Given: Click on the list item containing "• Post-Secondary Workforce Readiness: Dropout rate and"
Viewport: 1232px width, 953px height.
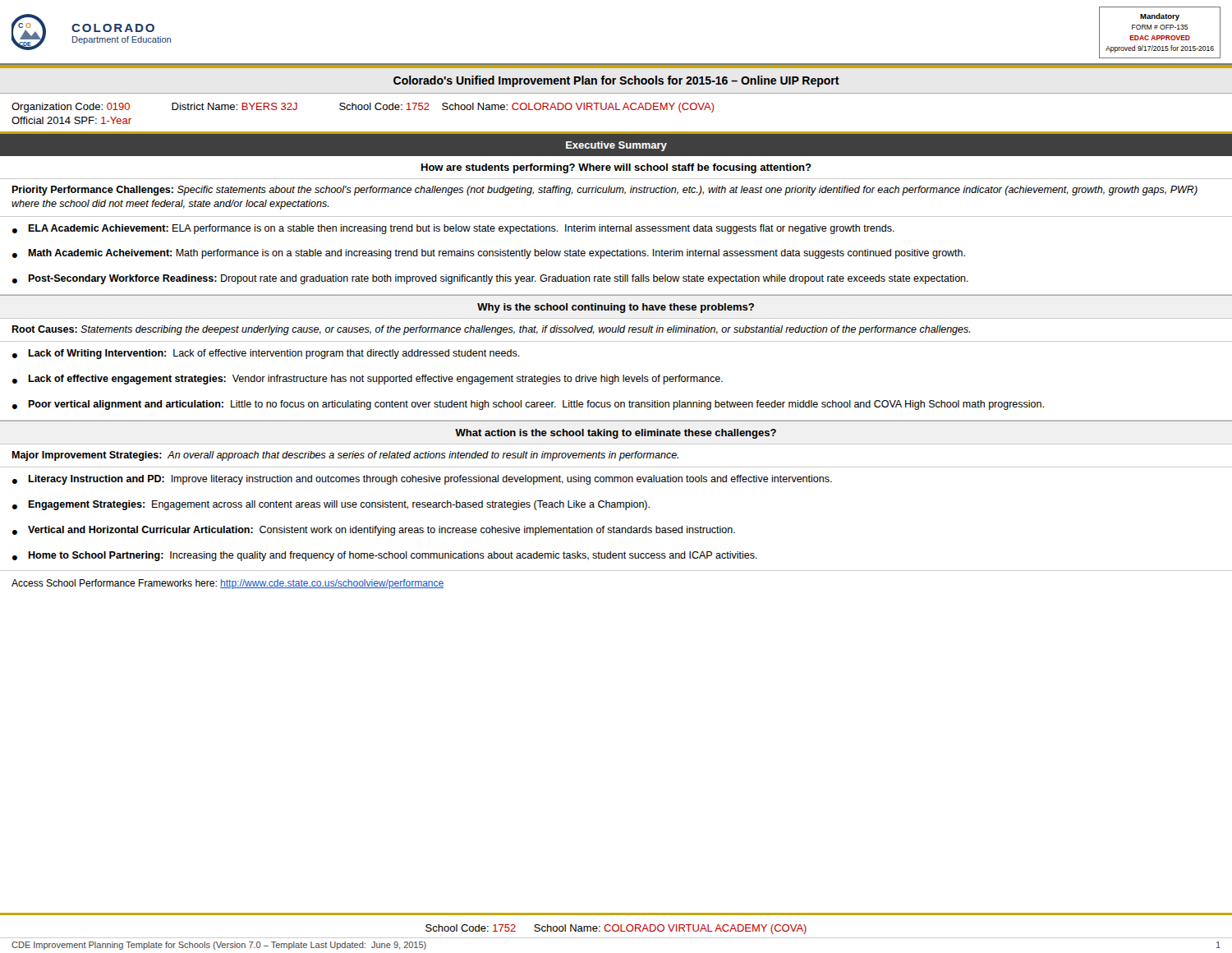Looking at the screenshot, I should [x=490, y=281].
